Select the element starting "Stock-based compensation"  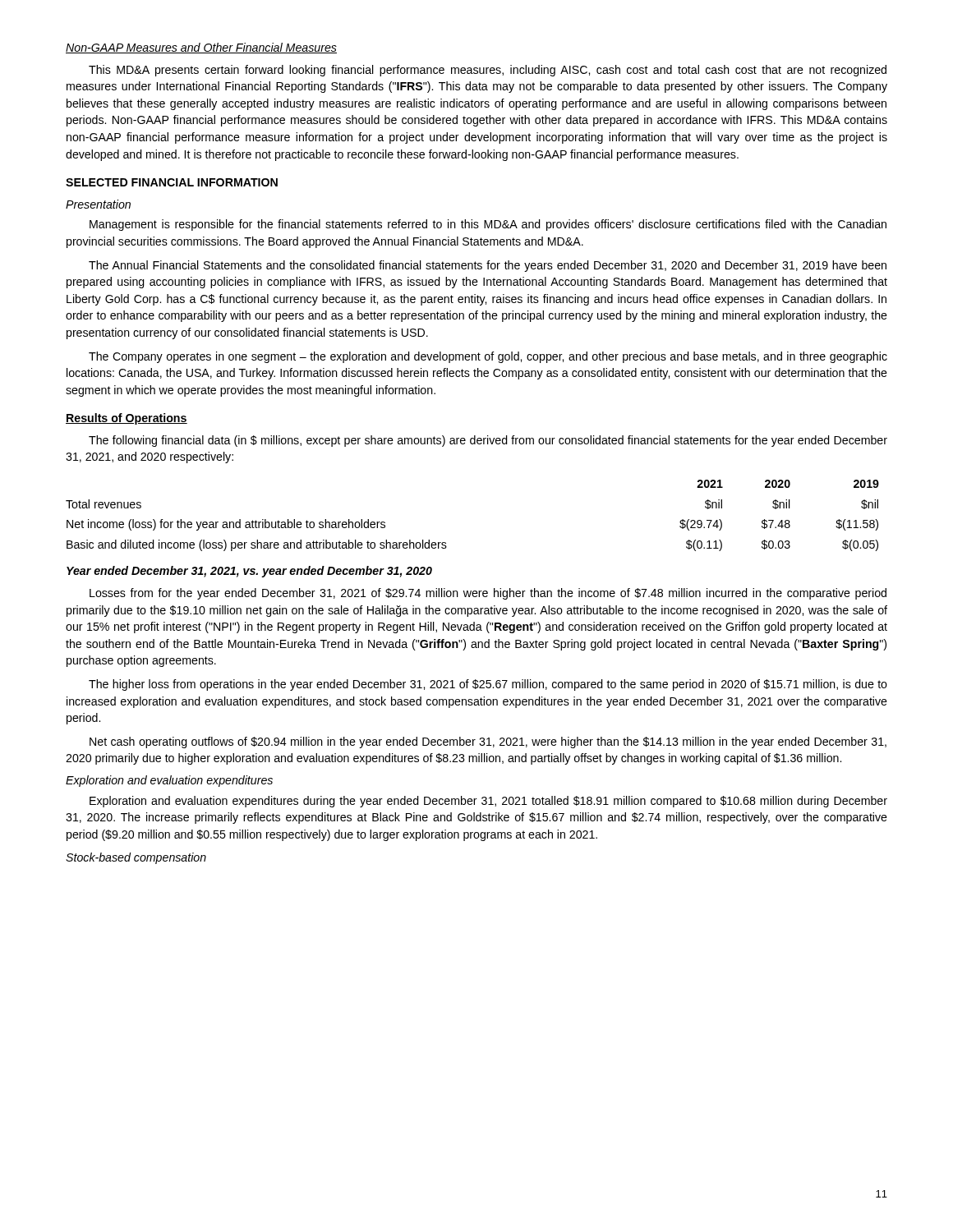click(136, 858)
